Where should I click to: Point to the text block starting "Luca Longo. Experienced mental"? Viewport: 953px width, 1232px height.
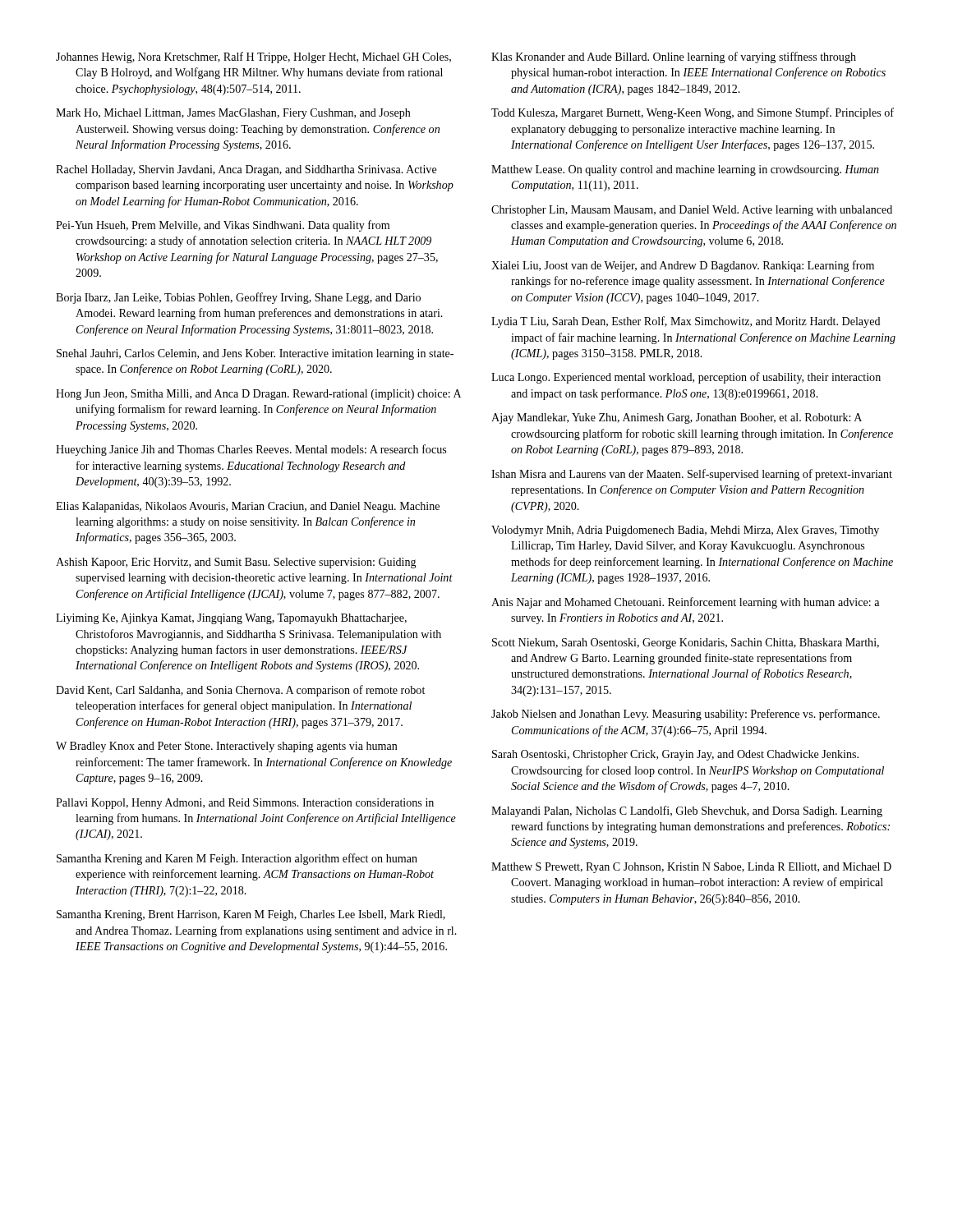pos(686,385)
